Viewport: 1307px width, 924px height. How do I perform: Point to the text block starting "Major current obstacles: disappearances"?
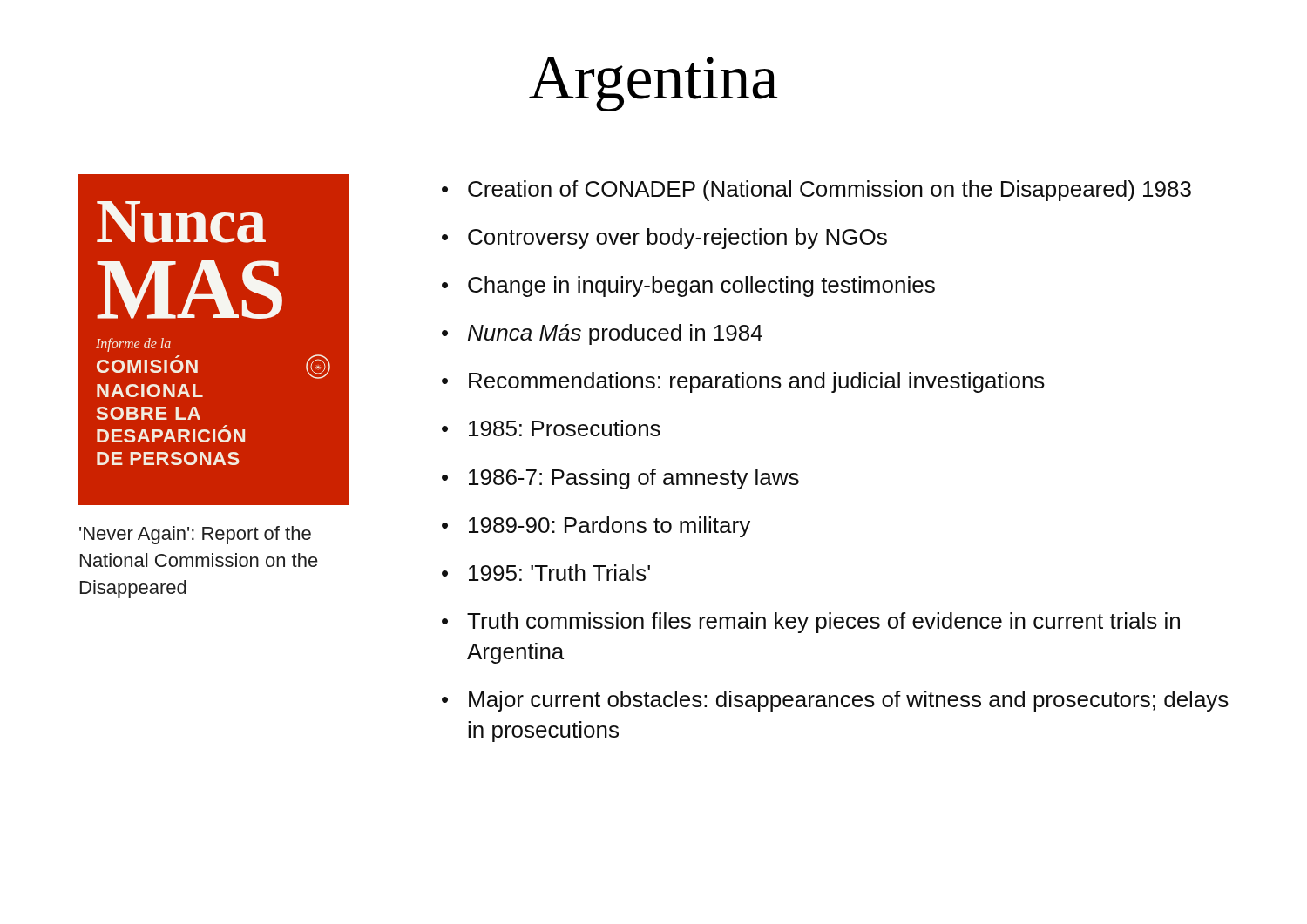pyautogui.click(x=848, y=715)
